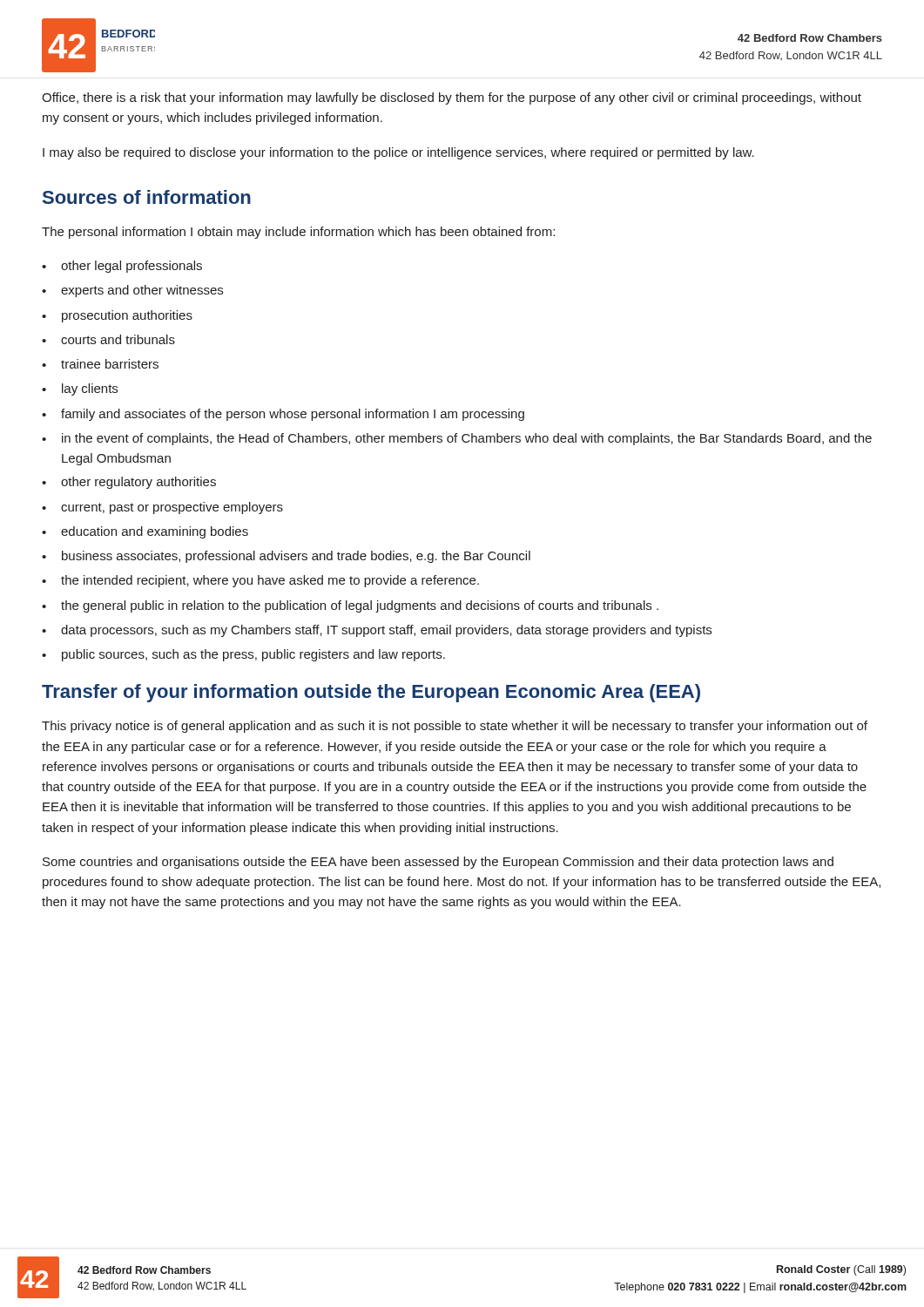Screen dimensions: 1307x924
Task: Locate the text block starting "•trainee barristers"
Action: pyautogui.click(x=100, y=364)
